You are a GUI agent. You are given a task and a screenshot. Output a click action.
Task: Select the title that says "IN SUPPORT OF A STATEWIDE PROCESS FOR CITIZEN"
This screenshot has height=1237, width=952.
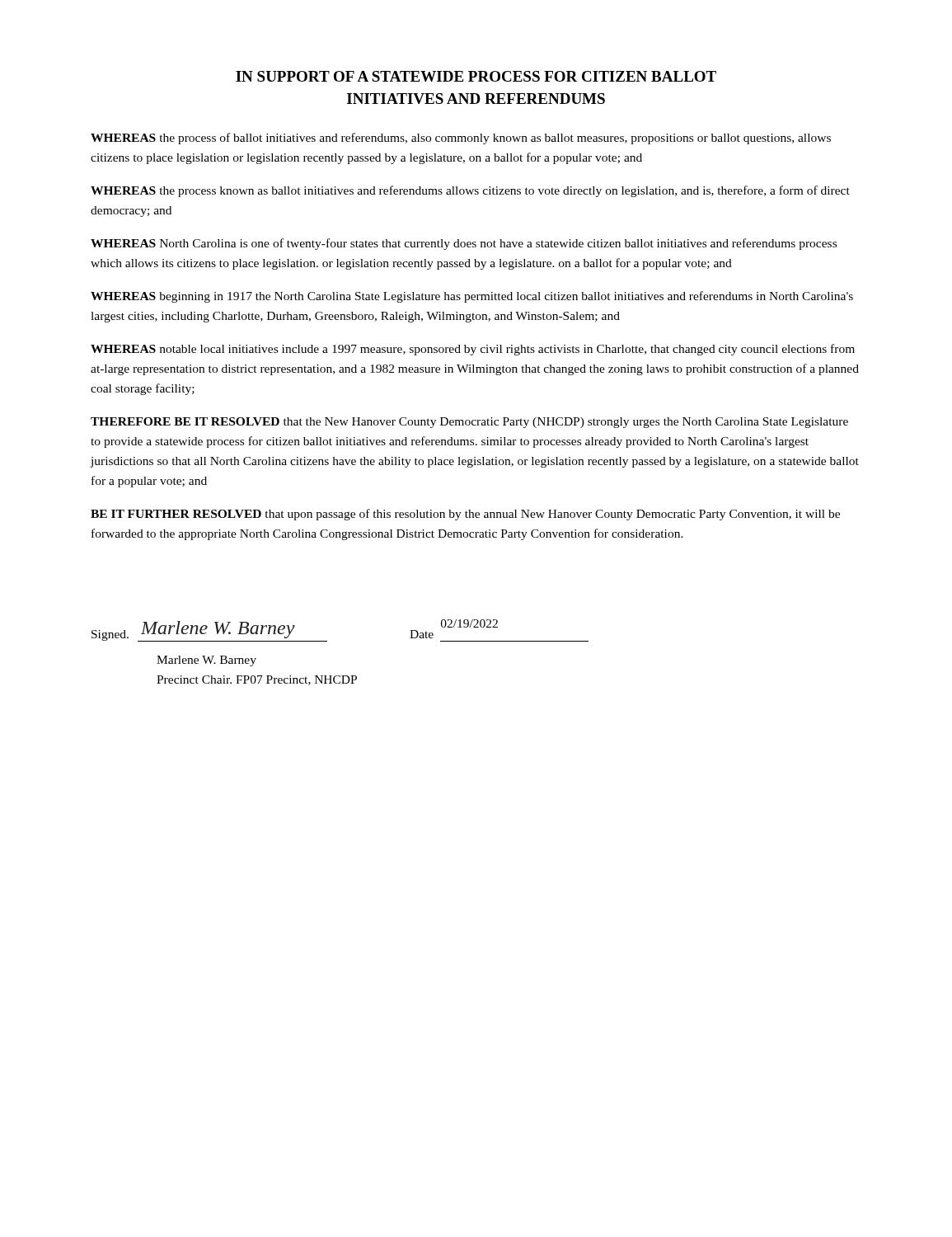tap(476, 87)
